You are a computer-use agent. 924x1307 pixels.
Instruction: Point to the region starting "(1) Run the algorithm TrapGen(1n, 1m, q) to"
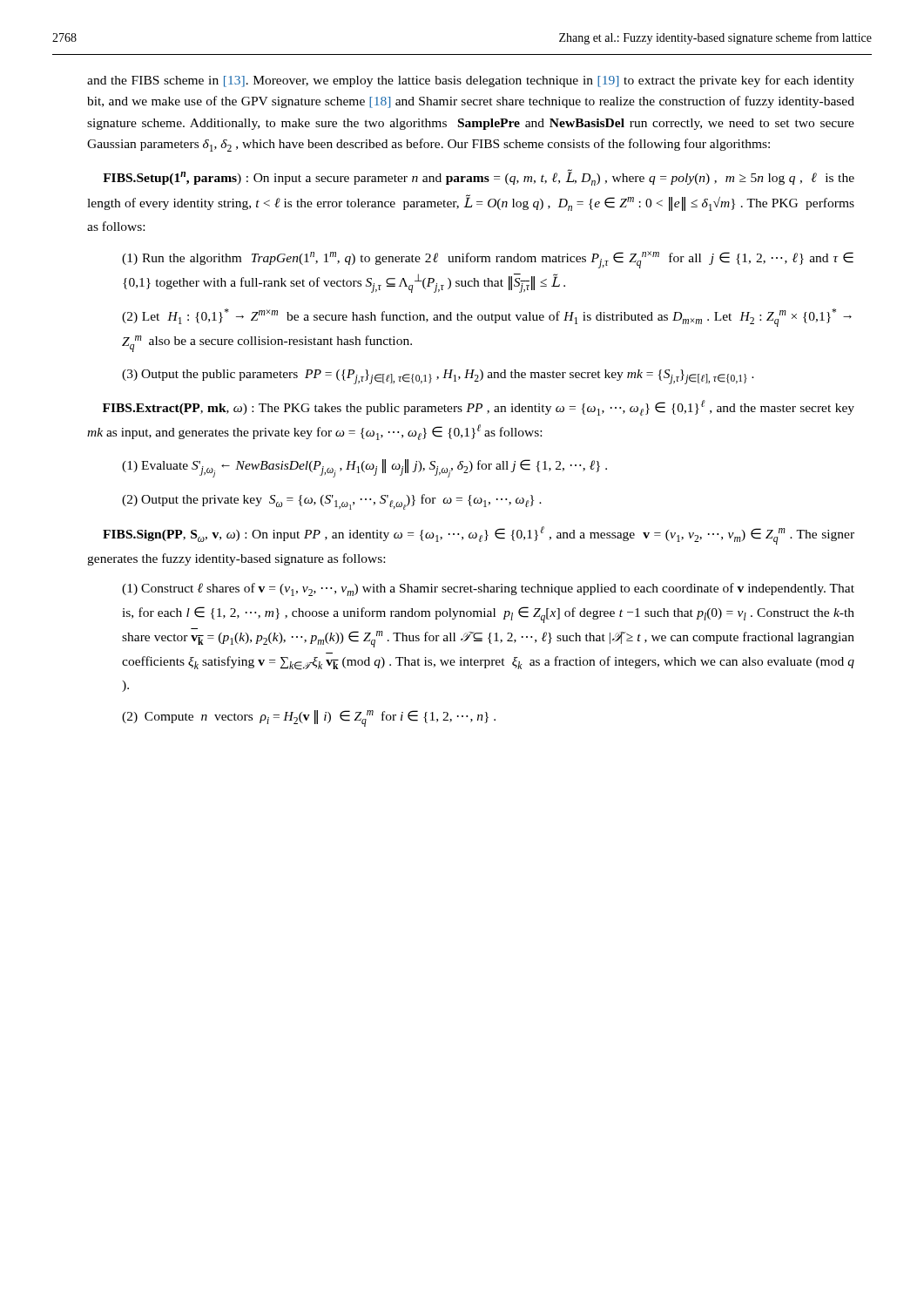[488, 271]
